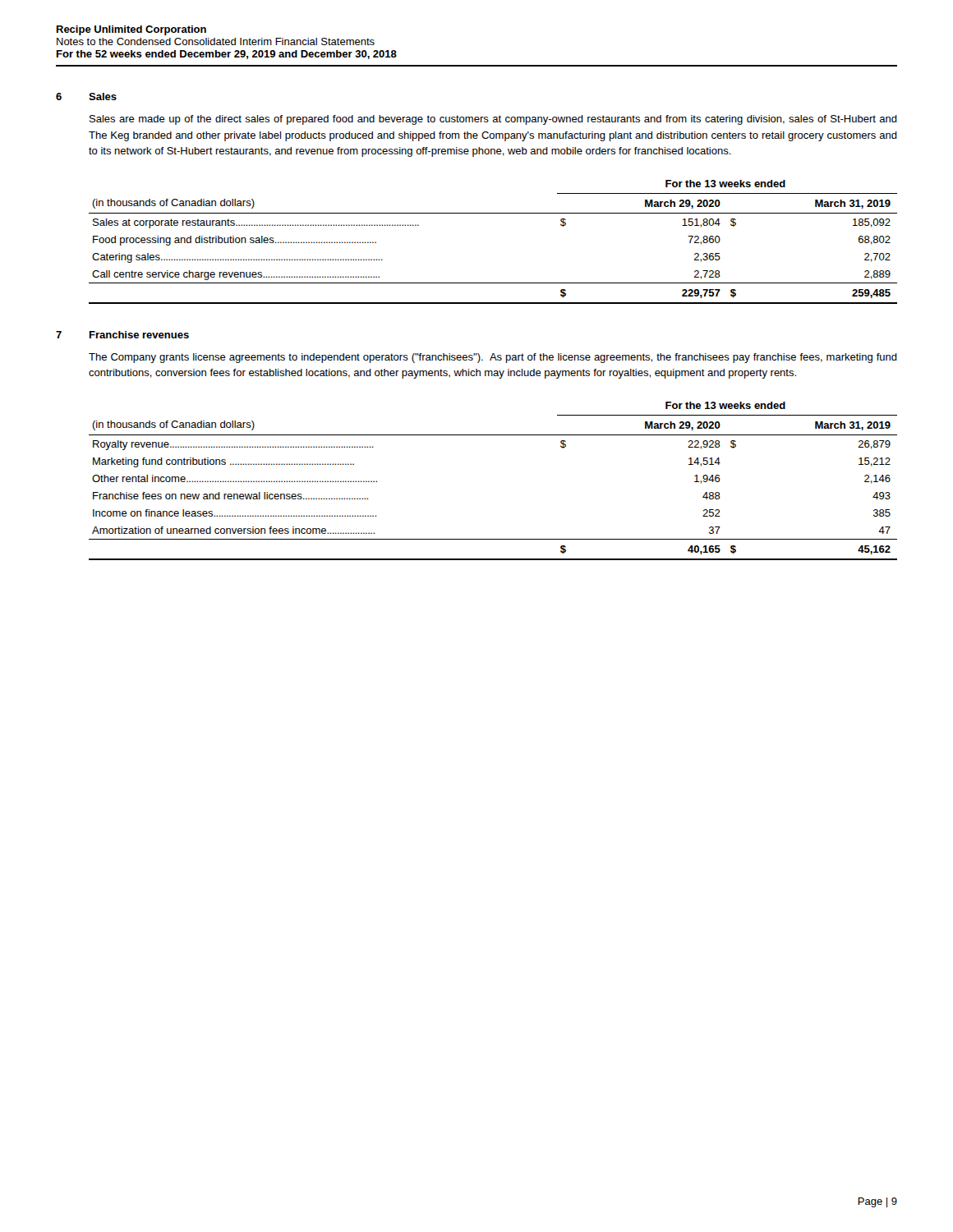Image resolution: width=953 pixels, height=1232 pixels.
Task: Find the element starting "Sales are made"
Action: 493,135
